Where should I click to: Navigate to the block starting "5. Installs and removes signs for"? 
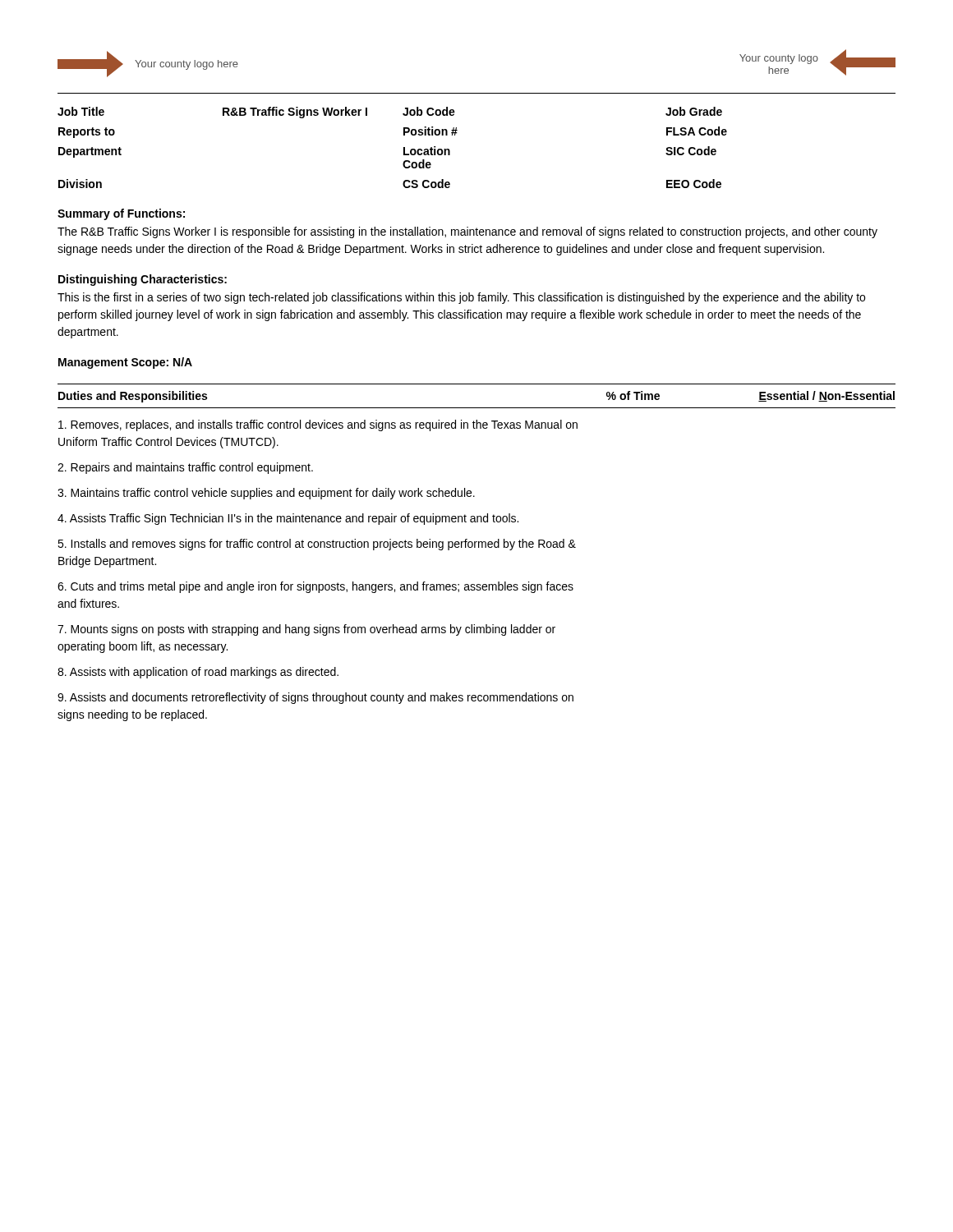click(x=317, y=552)
